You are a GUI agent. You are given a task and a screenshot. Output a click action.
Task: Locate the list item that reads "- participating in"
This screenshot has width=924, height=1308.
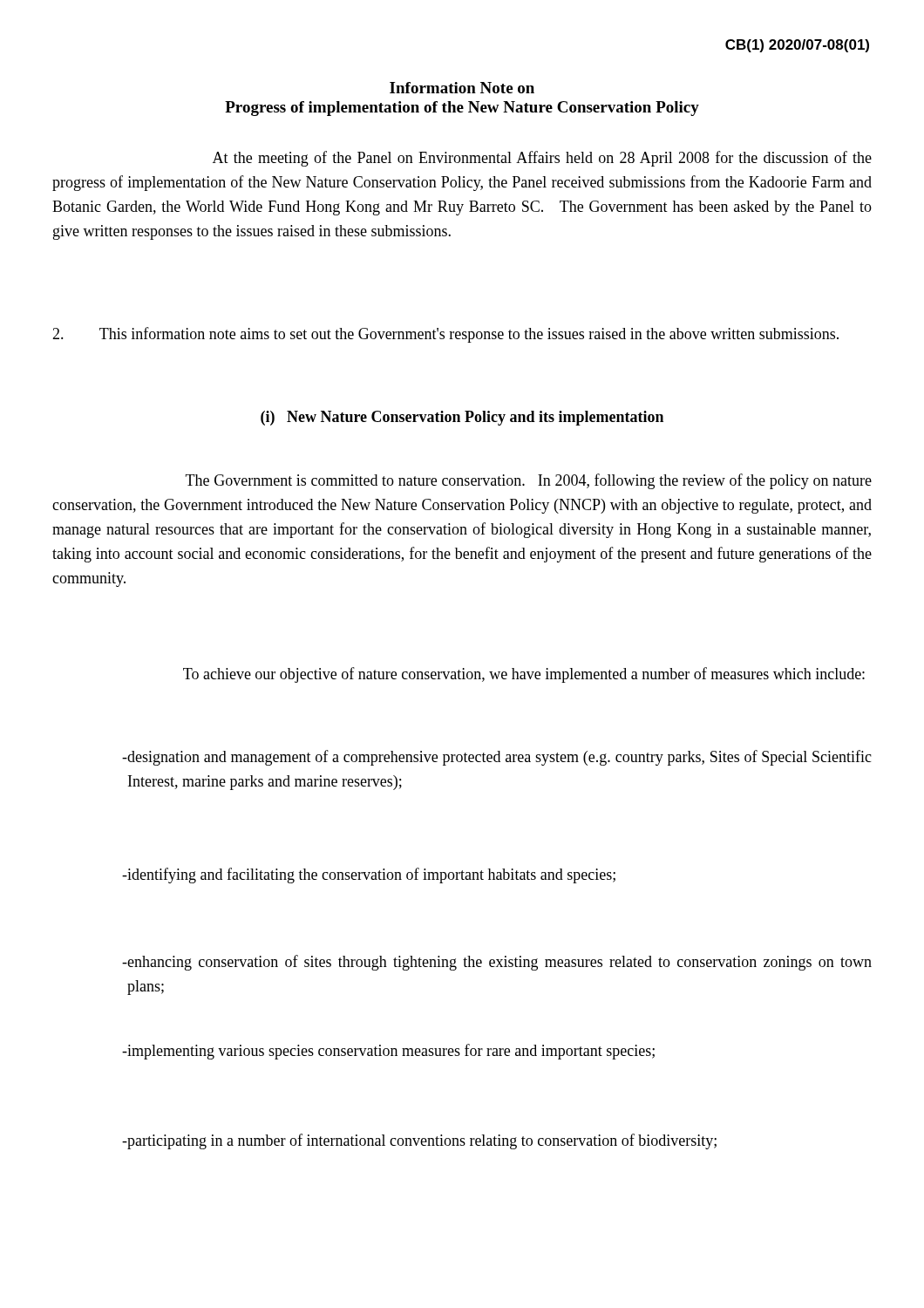462,1141
